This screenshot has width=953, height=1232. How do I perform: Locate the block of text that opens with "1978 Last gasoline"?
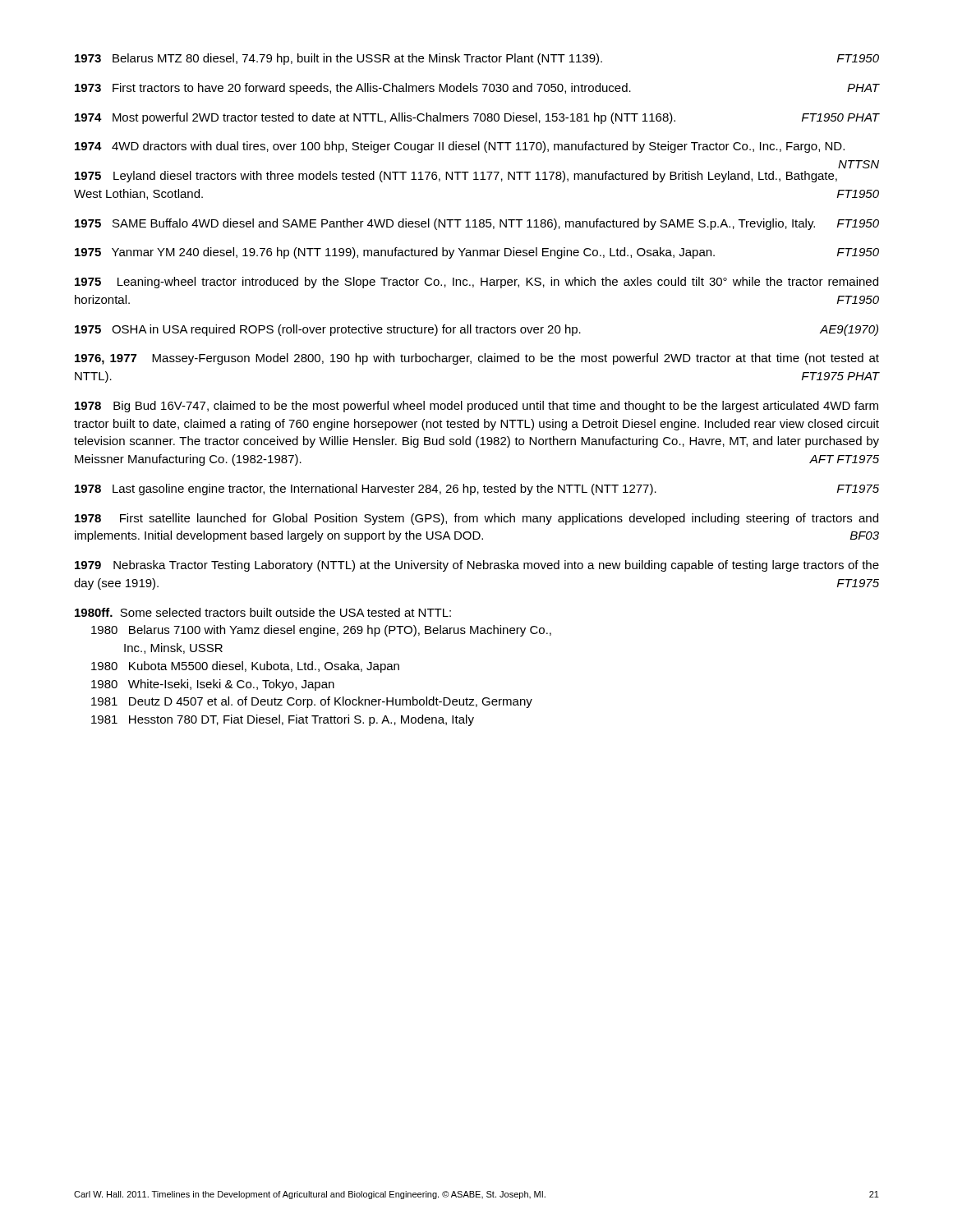point(476,488)
